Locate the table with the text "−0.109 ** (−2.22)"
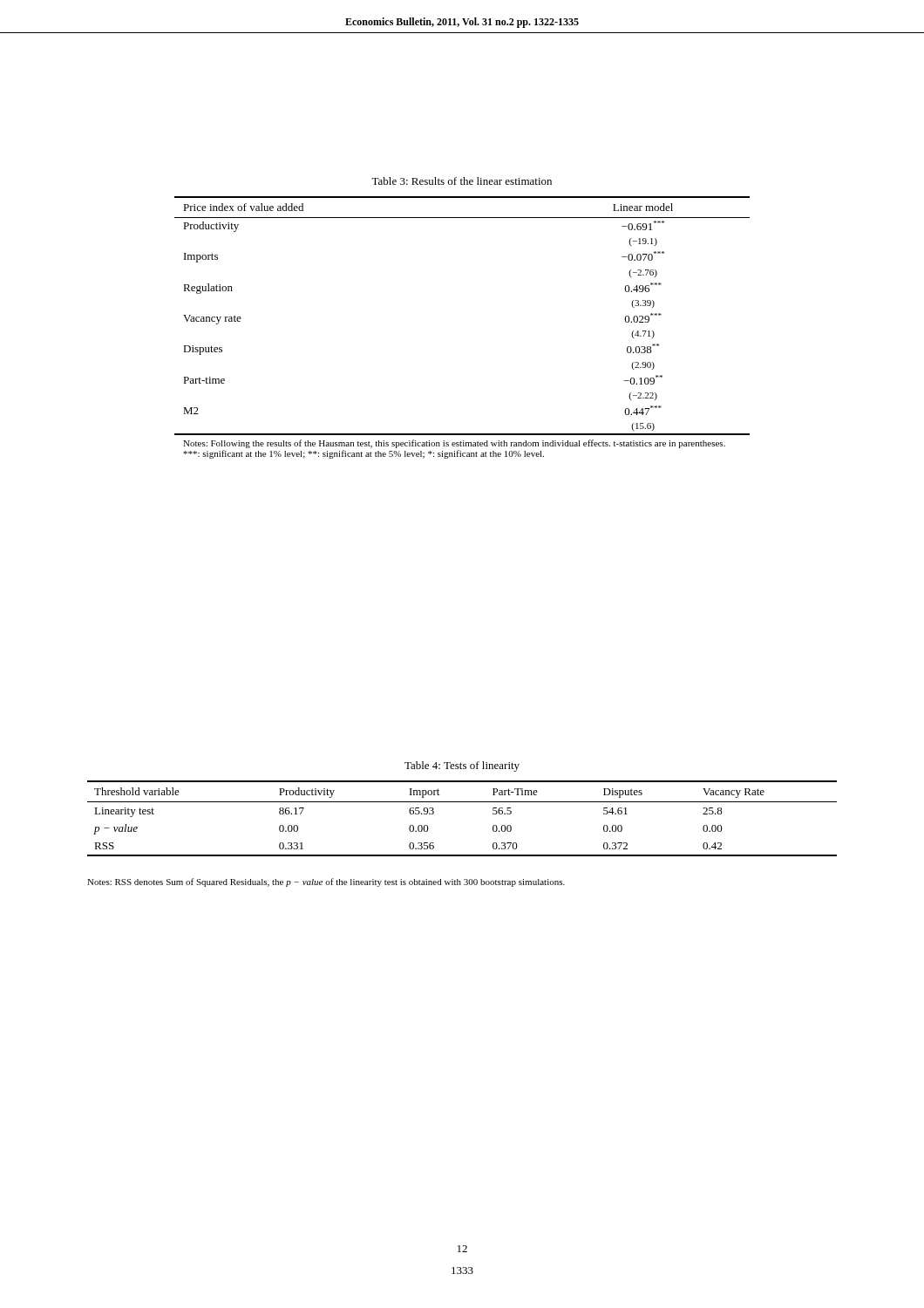The image size is (924, 1308). click(462, 329)
